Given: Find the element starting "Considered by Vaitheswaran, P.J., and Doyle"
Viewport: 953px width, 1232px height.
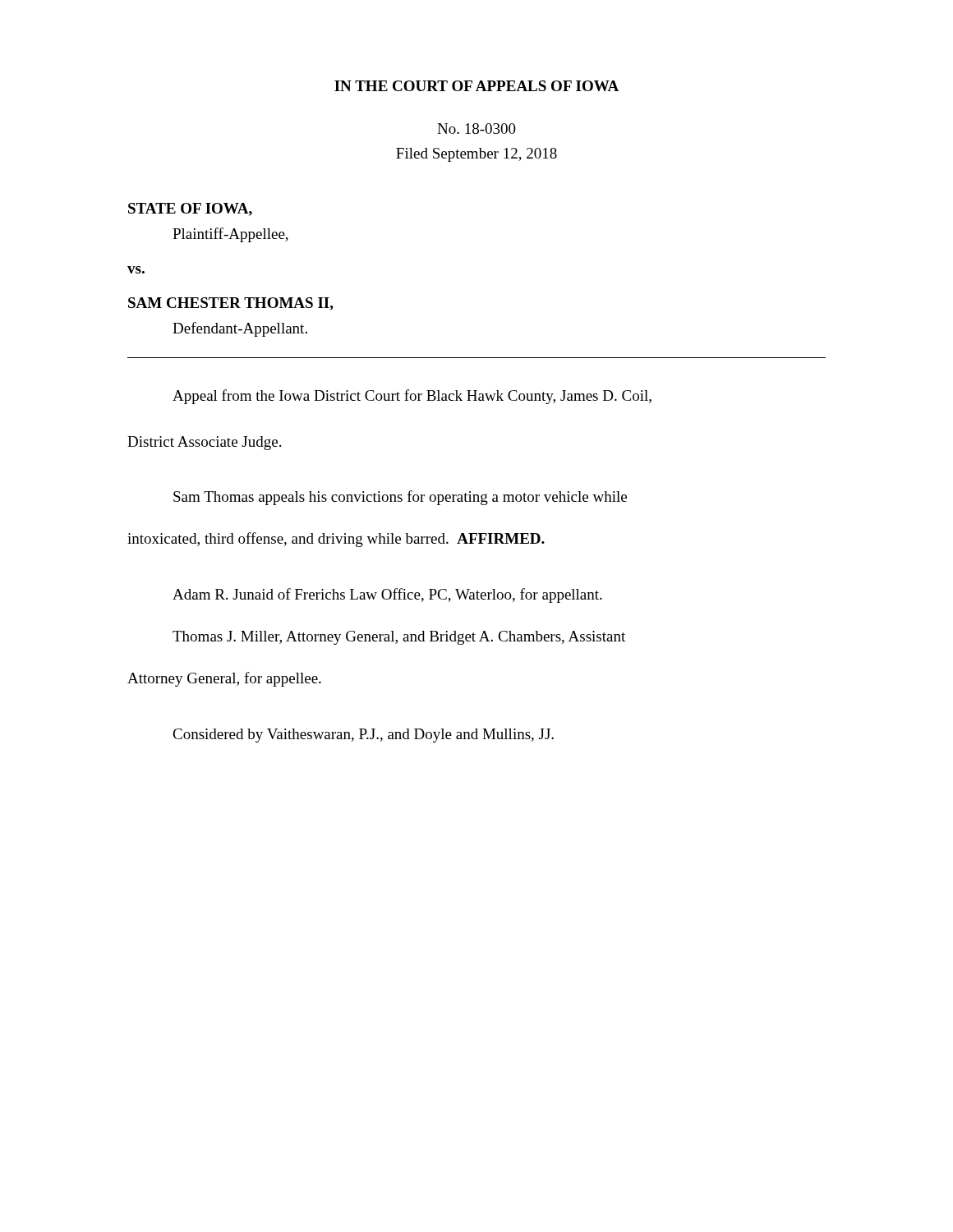Looking at the screenshot, I should 341,734.
